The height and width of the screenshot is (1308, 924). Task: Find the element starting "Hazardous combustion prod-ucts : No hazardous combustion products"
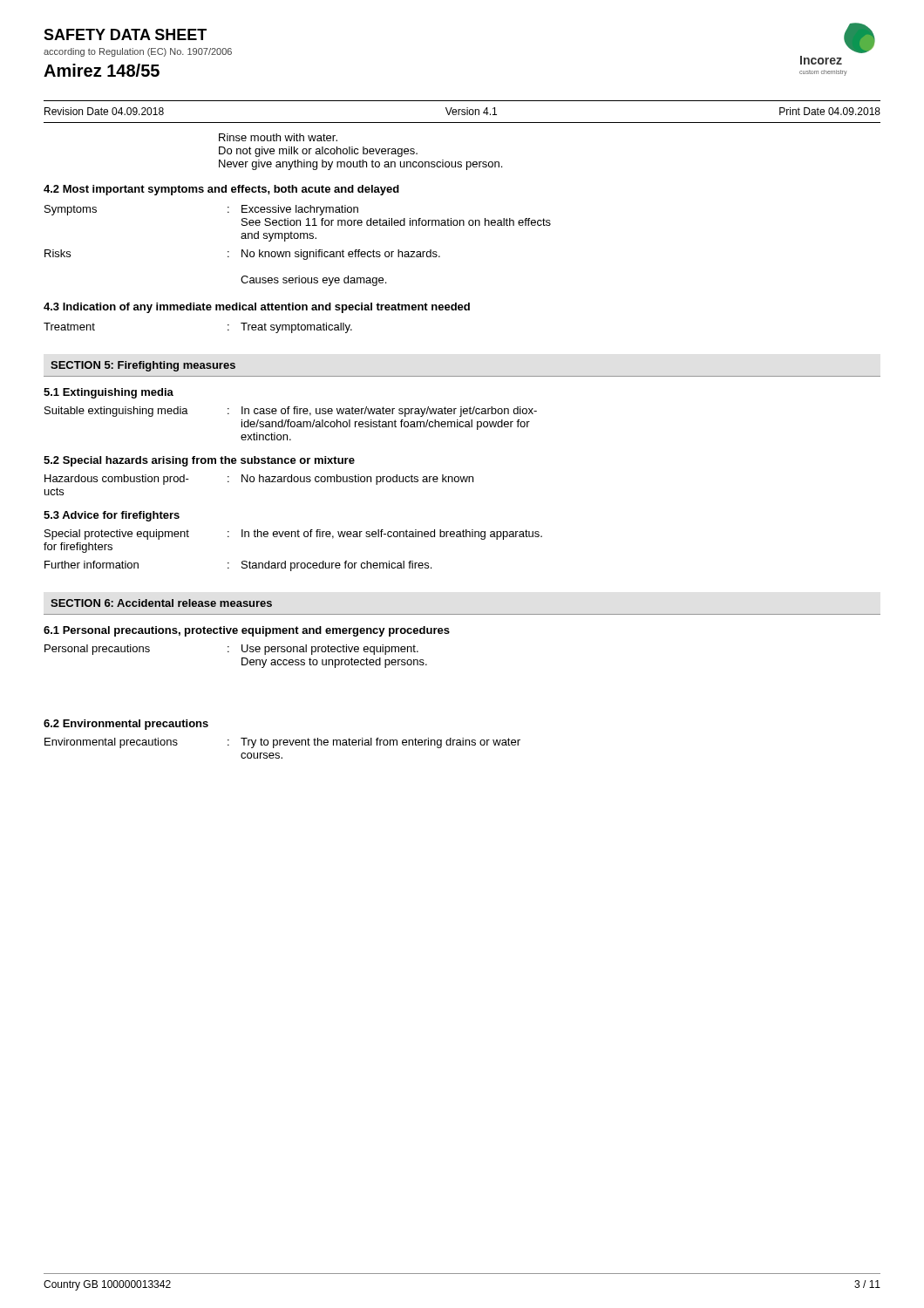pos(462,485)
